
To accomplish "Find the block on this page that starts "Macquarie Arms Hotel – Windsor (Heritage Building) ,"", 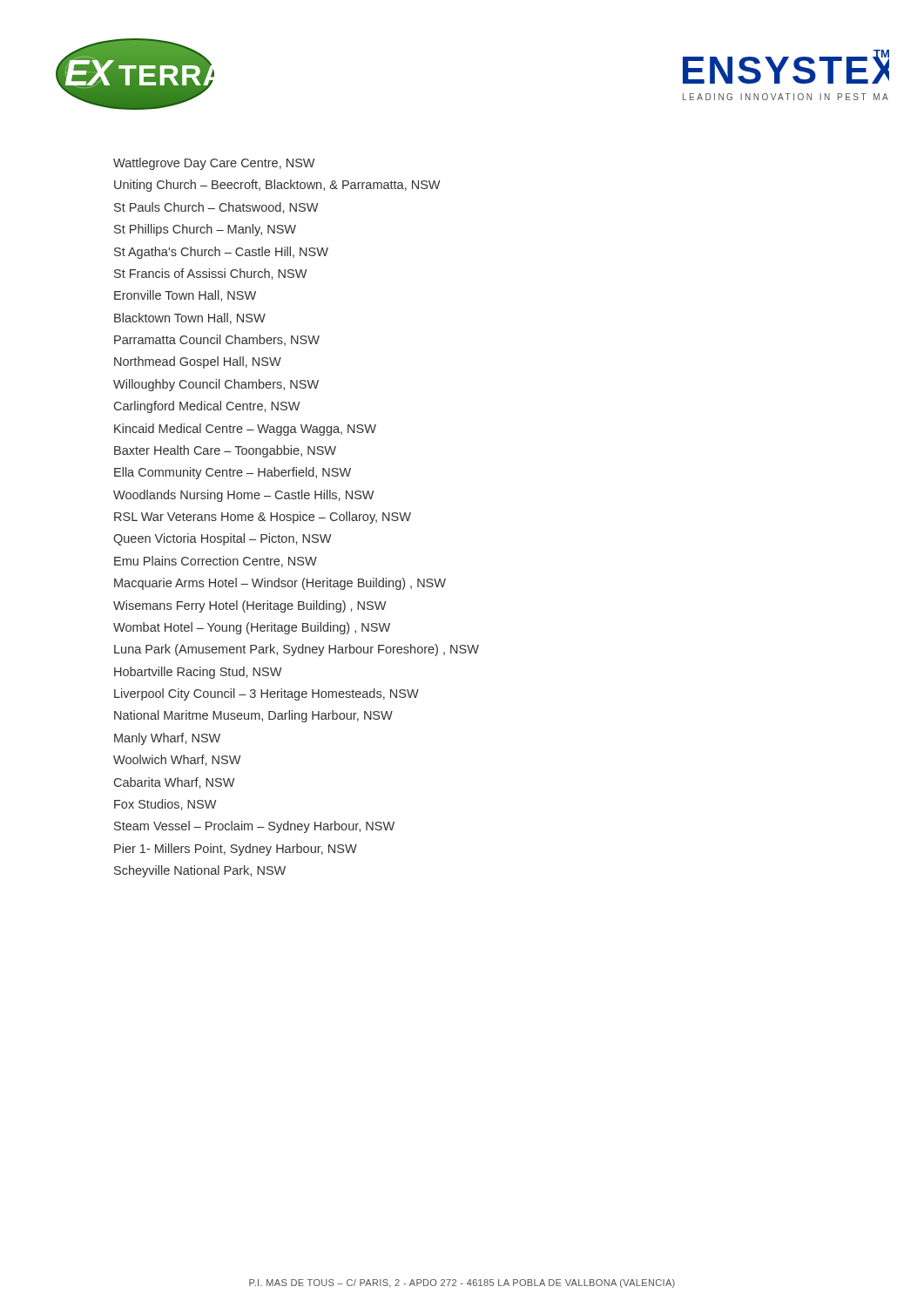I will coord(280,583).
